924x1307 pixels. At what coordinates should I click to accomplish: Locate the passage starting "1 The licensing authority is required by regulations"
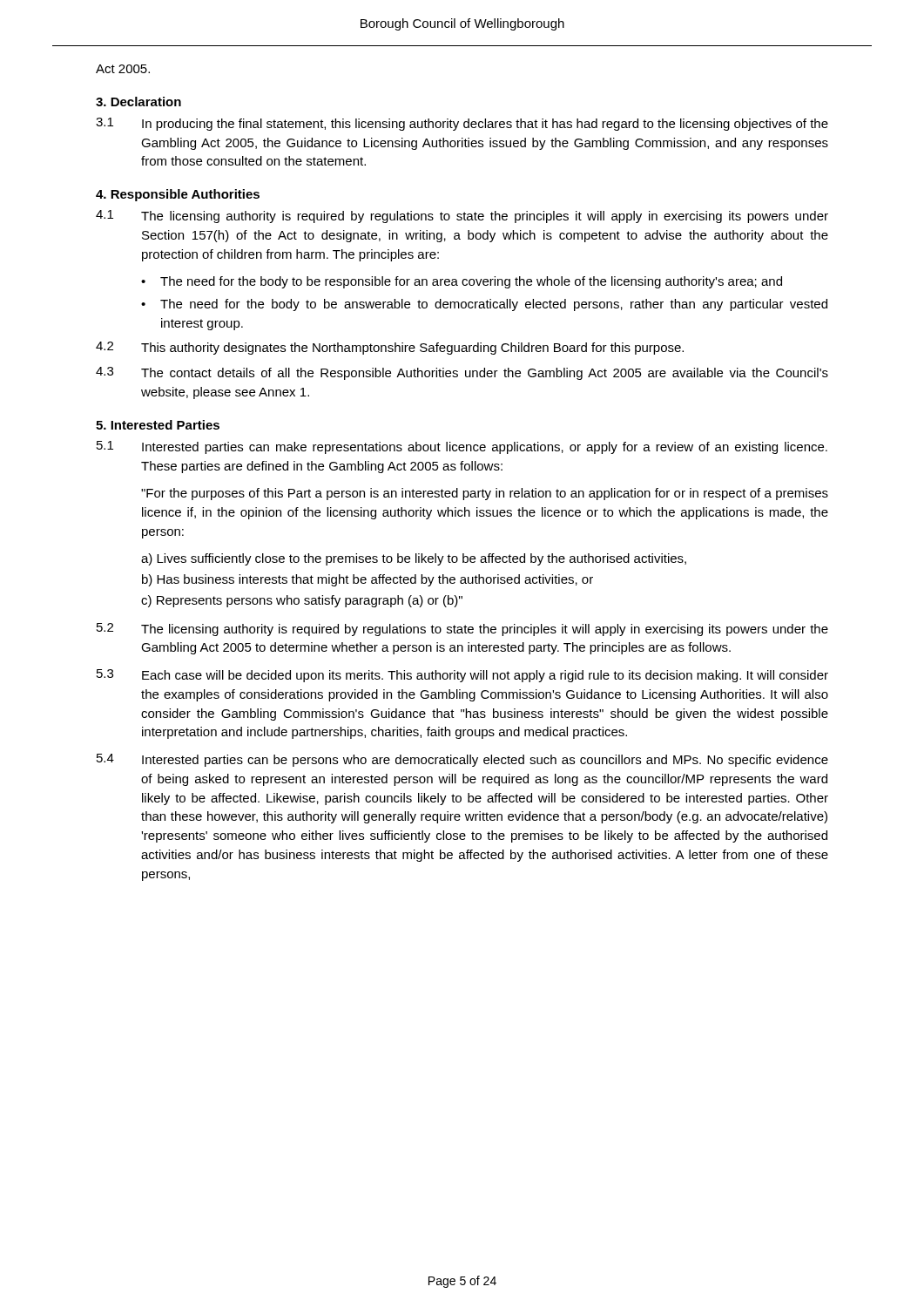pos(462,235)
